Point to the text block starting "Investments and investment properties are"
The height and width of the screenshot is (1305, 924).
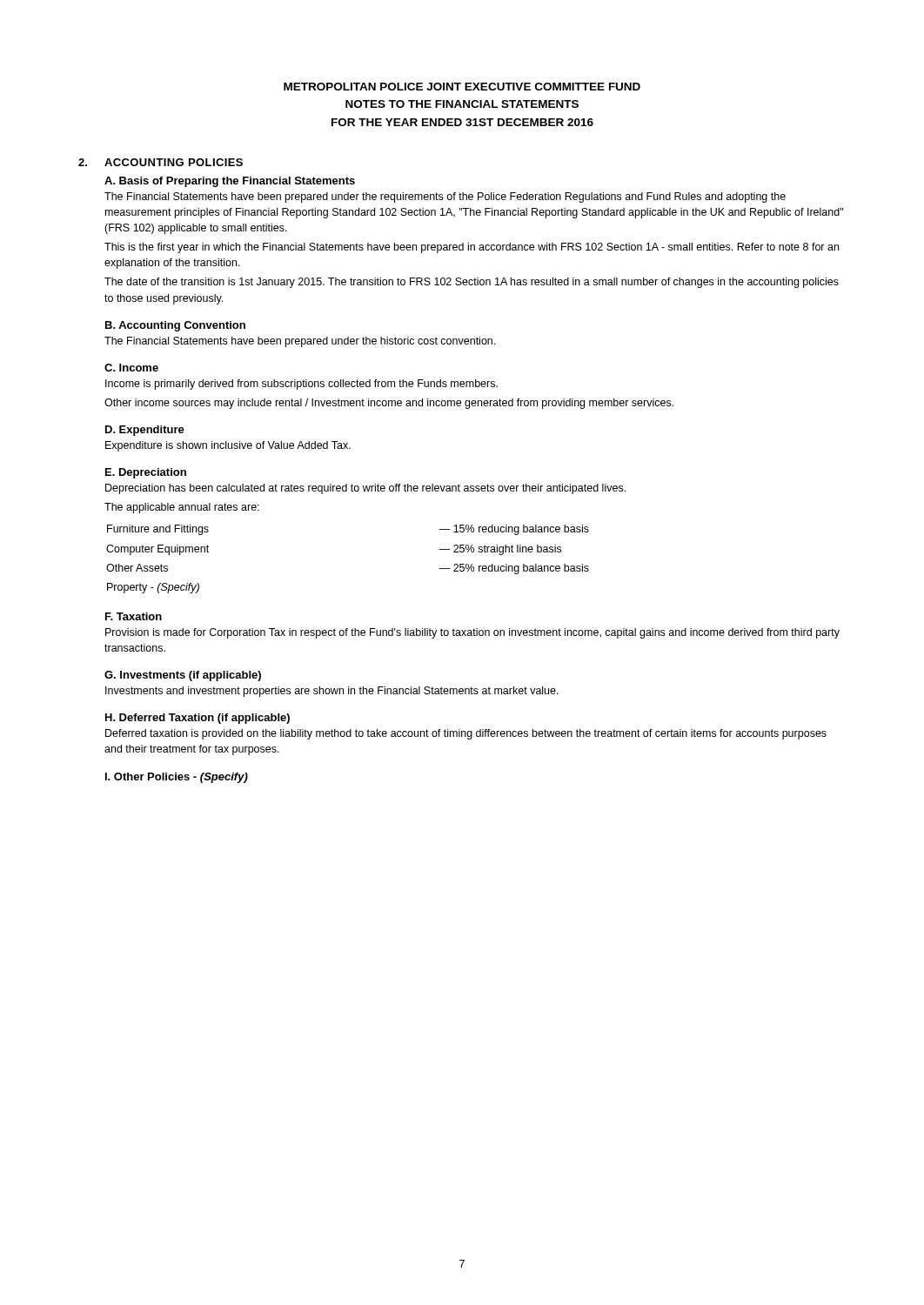pyautogui.click(x=332, y=691)
